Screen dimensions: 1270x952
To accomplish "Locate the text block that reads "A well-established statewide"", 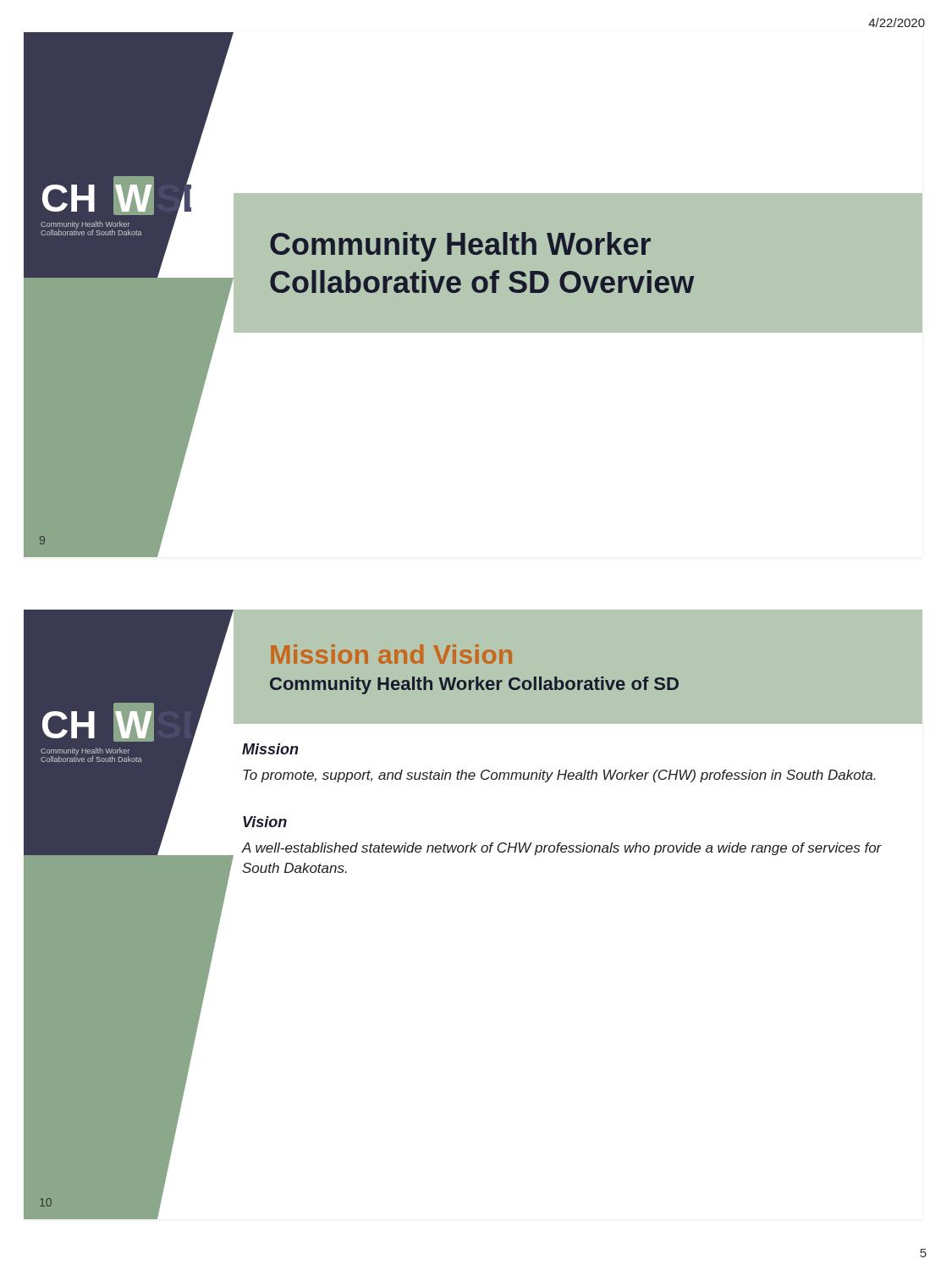I will pos(562,858).
